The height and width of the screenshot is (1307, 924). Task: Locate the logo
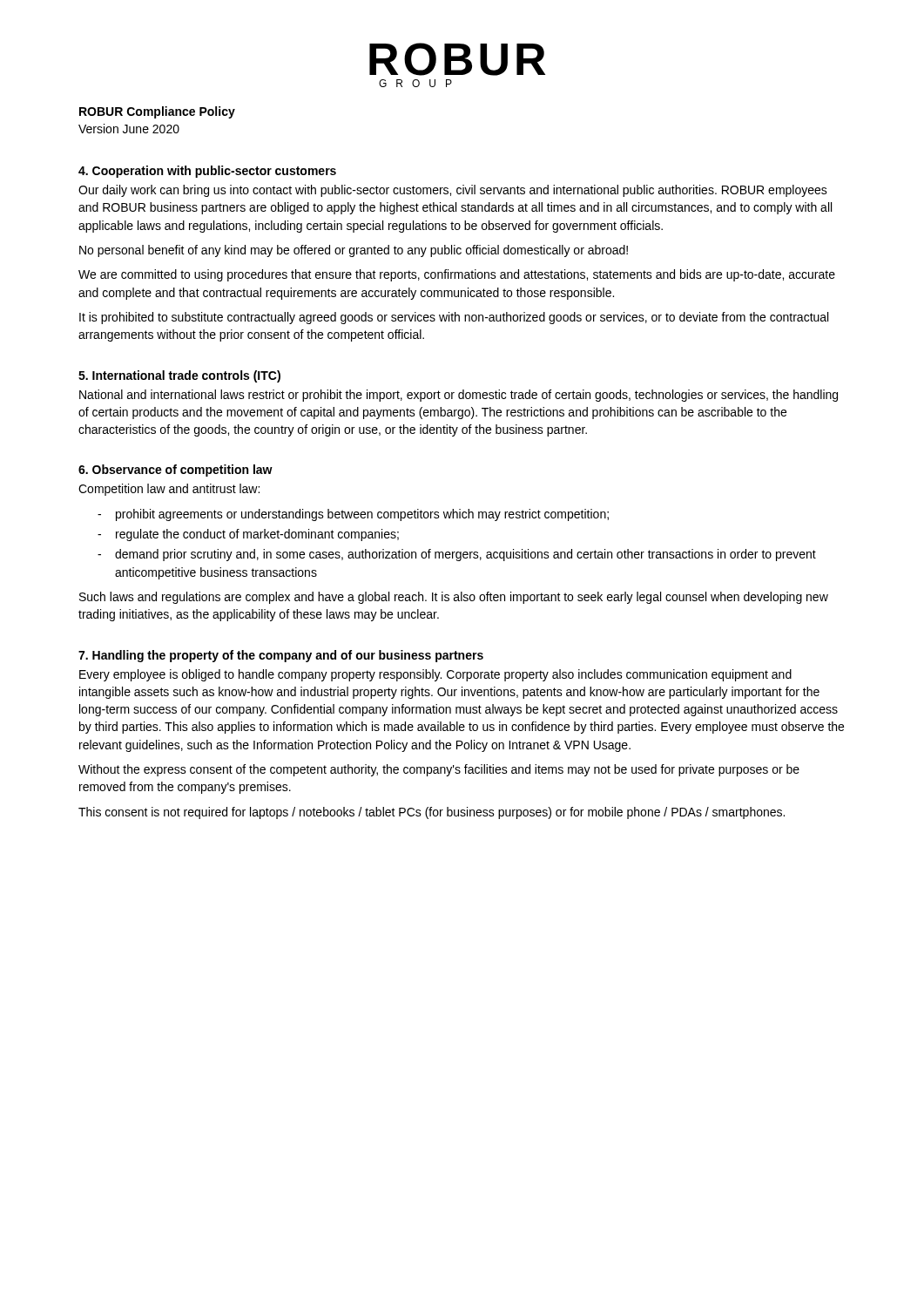(x=462, y=48)
